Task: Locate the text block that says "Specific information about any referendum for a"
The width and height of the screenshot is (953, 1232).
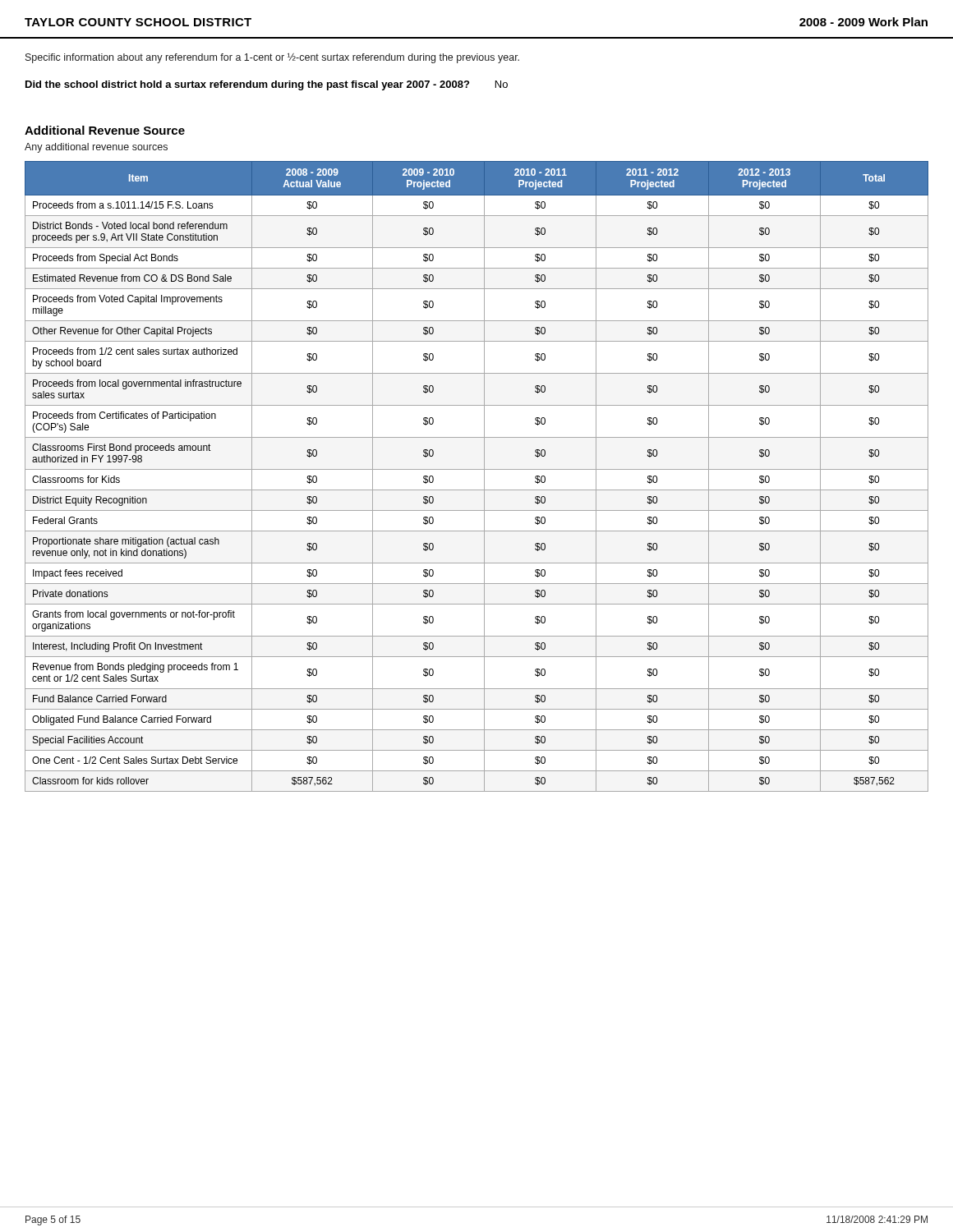Action: pyautogui.click(x=272, y=57)
